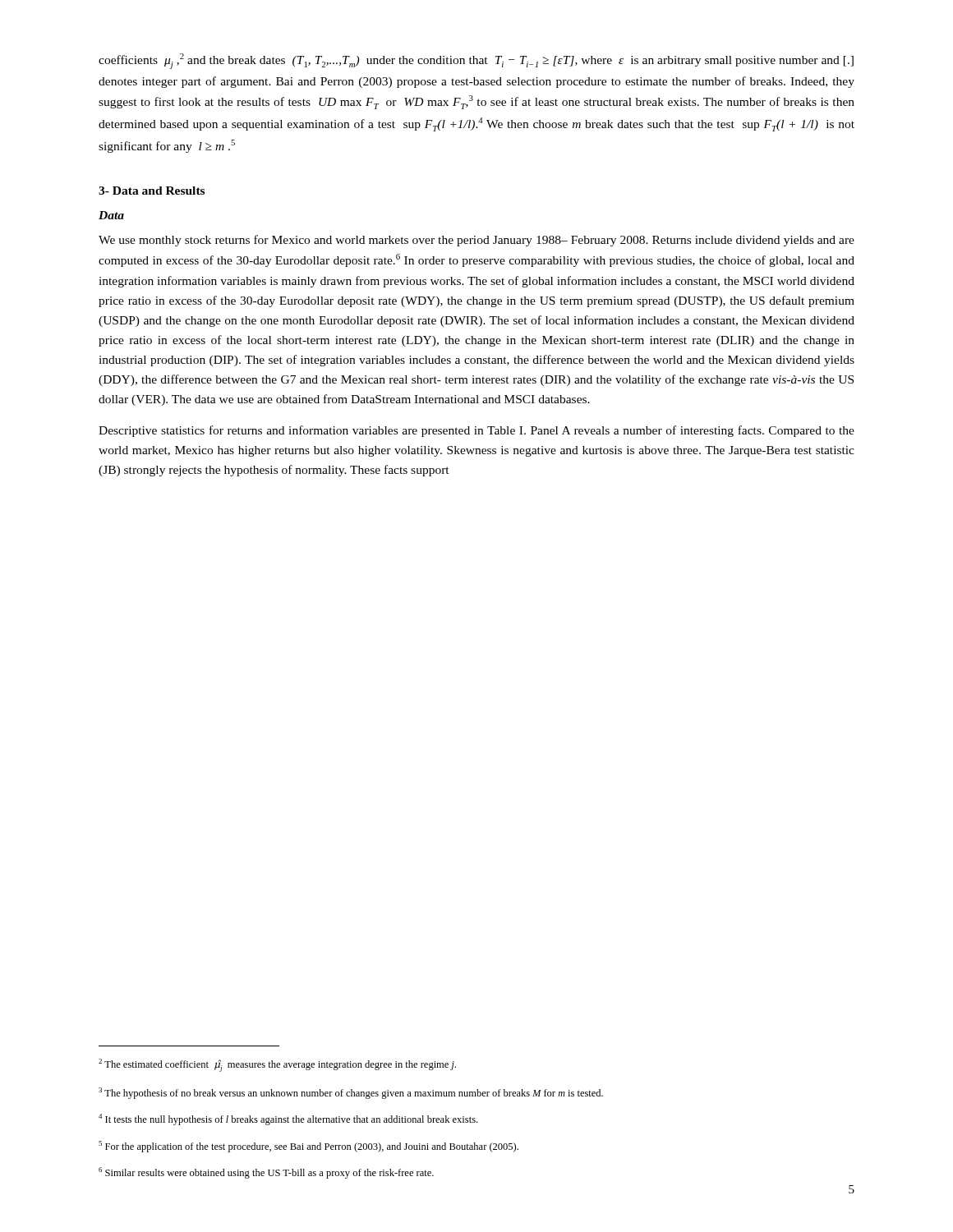Screen dimensions: 1232x953
Task: Locate the section header that says "3- Data and Results"
Action: [x=152, y=191]
